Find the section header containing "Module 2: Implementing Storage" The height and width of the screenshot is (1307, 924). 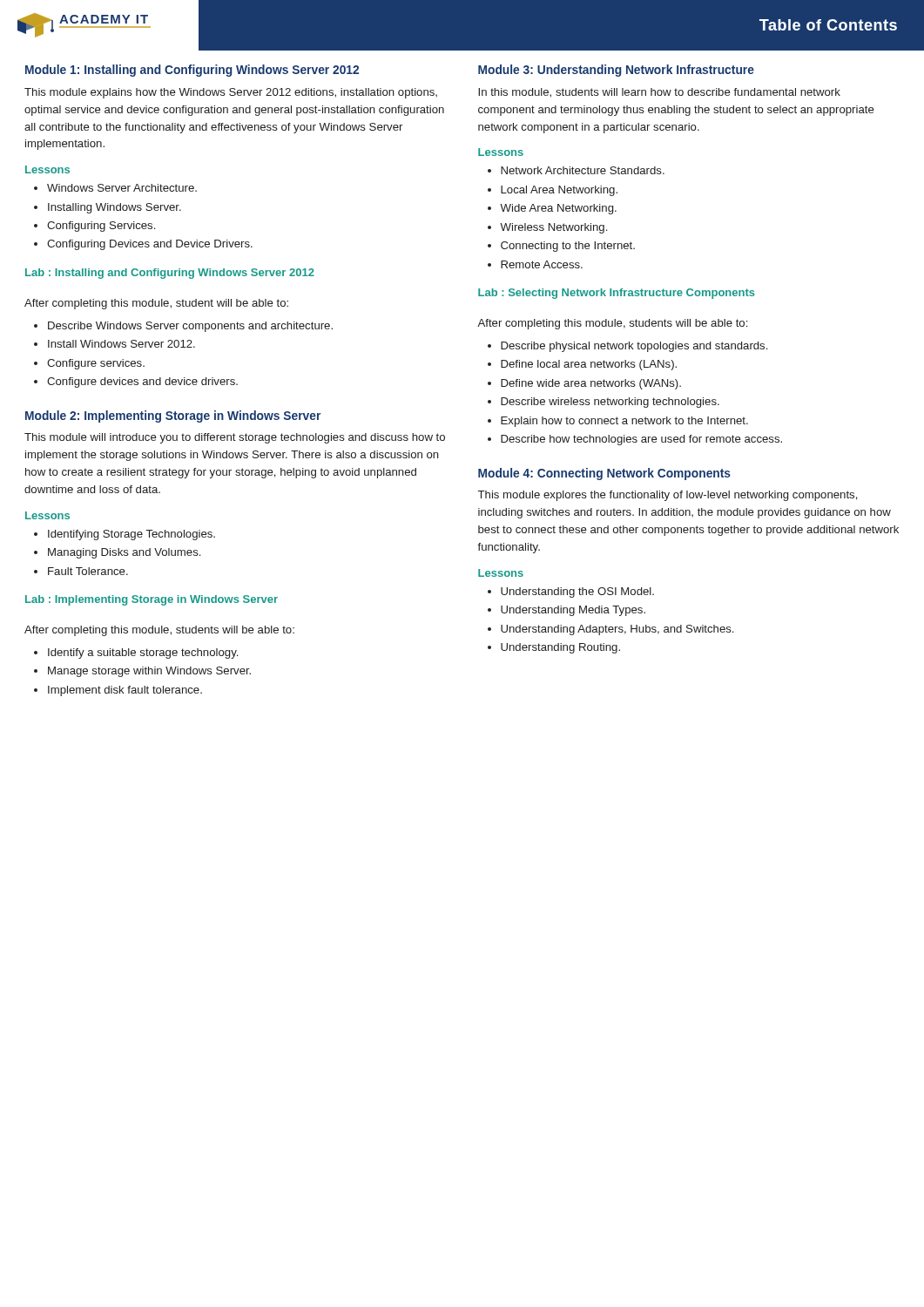(235, 416)
